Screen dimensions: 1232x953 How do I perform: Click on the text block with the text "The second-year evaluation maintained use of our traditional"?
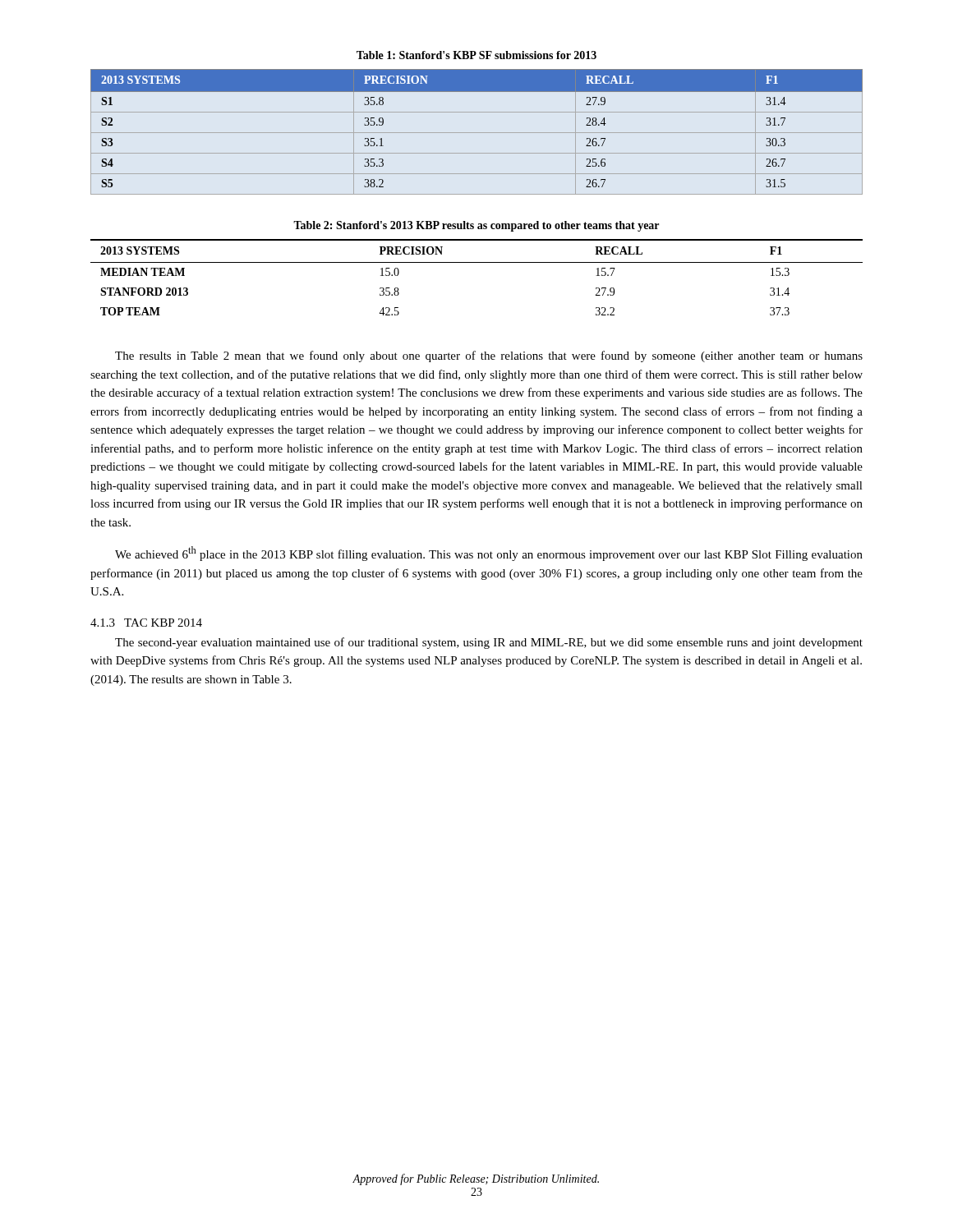click(x=476, y=660)
